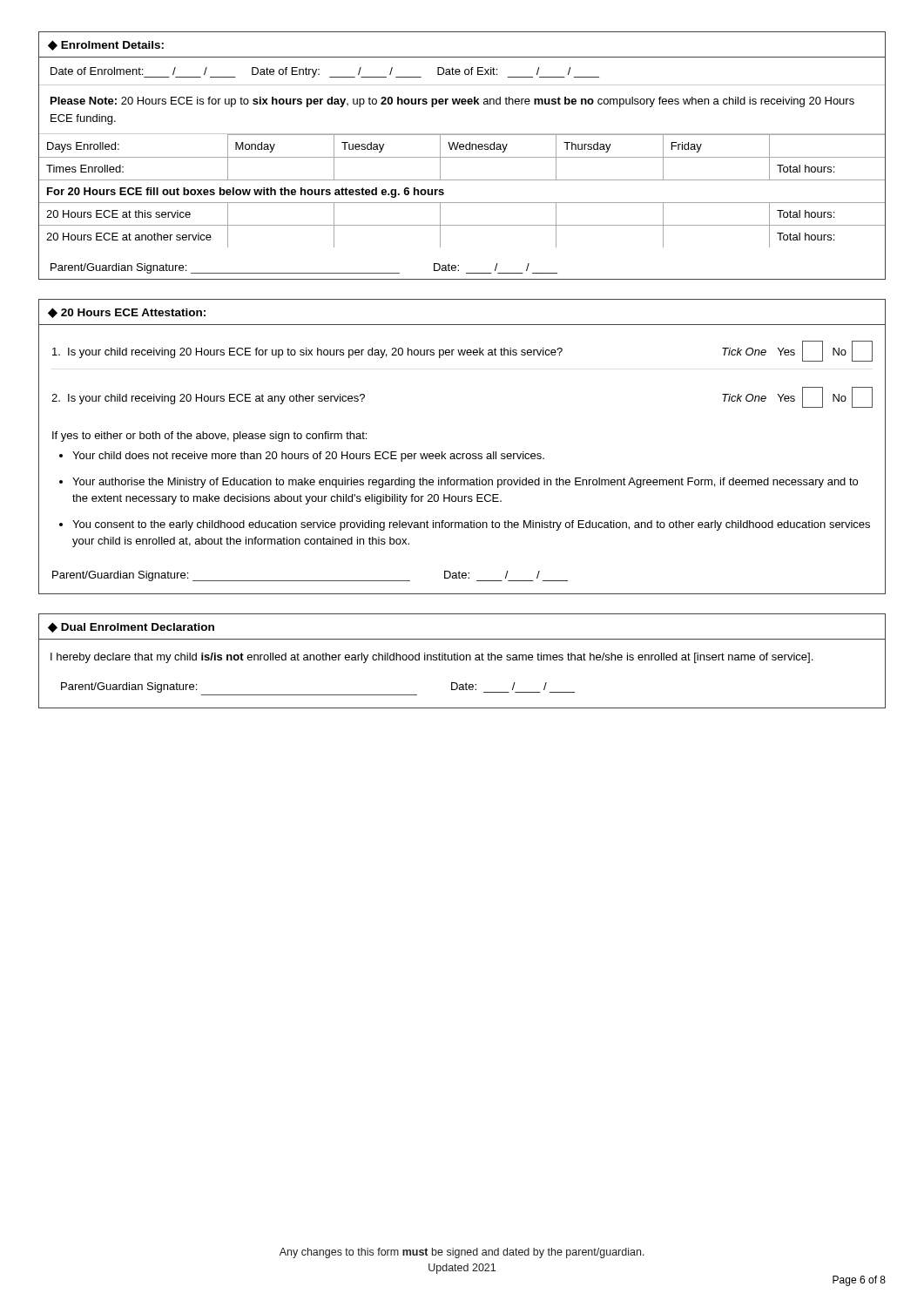Select the region starting "20 Hours ECE"
The width and height of the screenshot is (924, 1307).
point(462,446)
